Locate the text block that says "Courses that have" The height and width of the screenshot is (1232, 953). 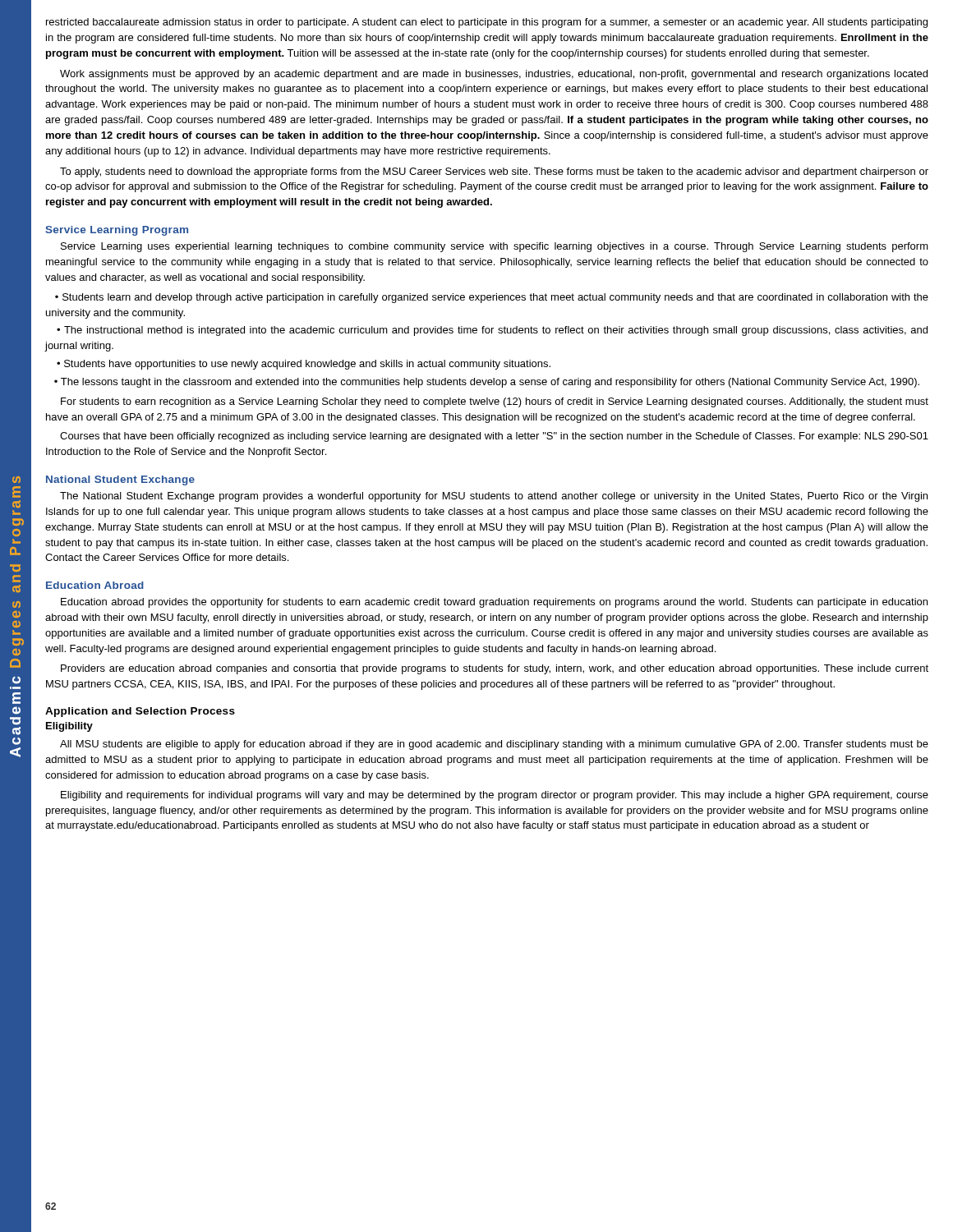[x=487, y=444]
